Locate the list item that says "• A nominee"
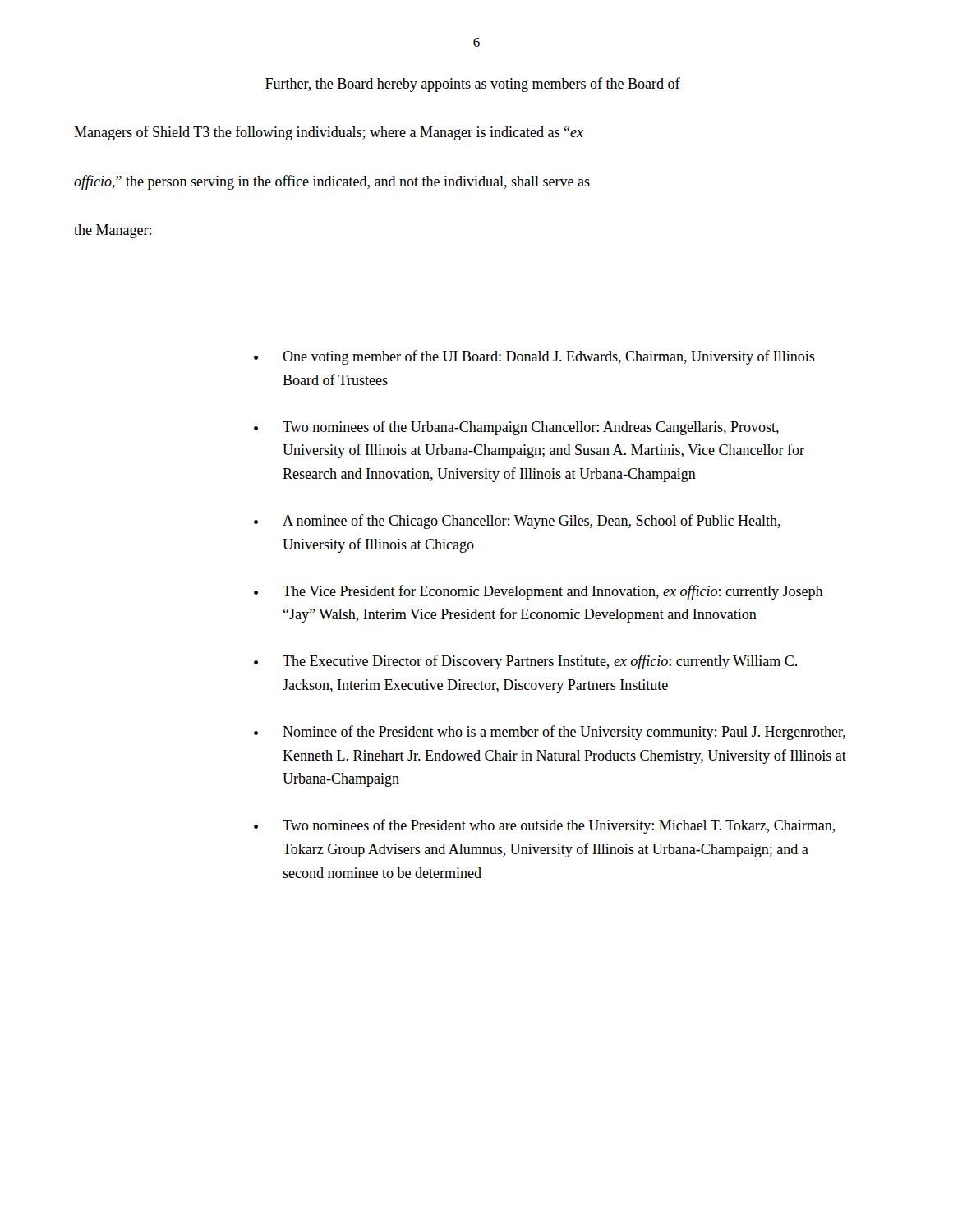This screenshot has height=1232, width=953. point(559,533)
